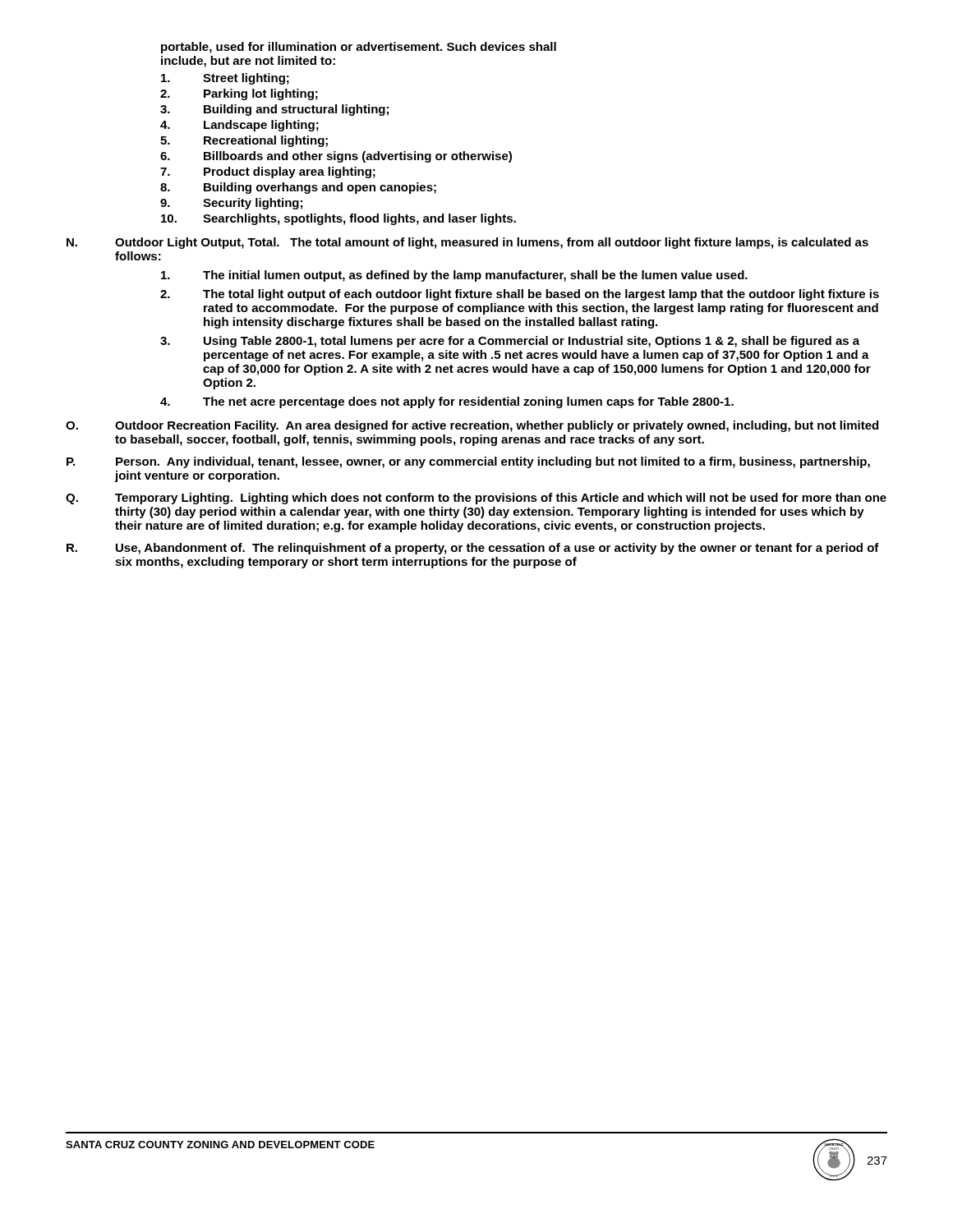Select the region starting "Q. Temporary Lighting. Lighting which does"
This screenshot has width=953, height=1232.
[476, 511]
